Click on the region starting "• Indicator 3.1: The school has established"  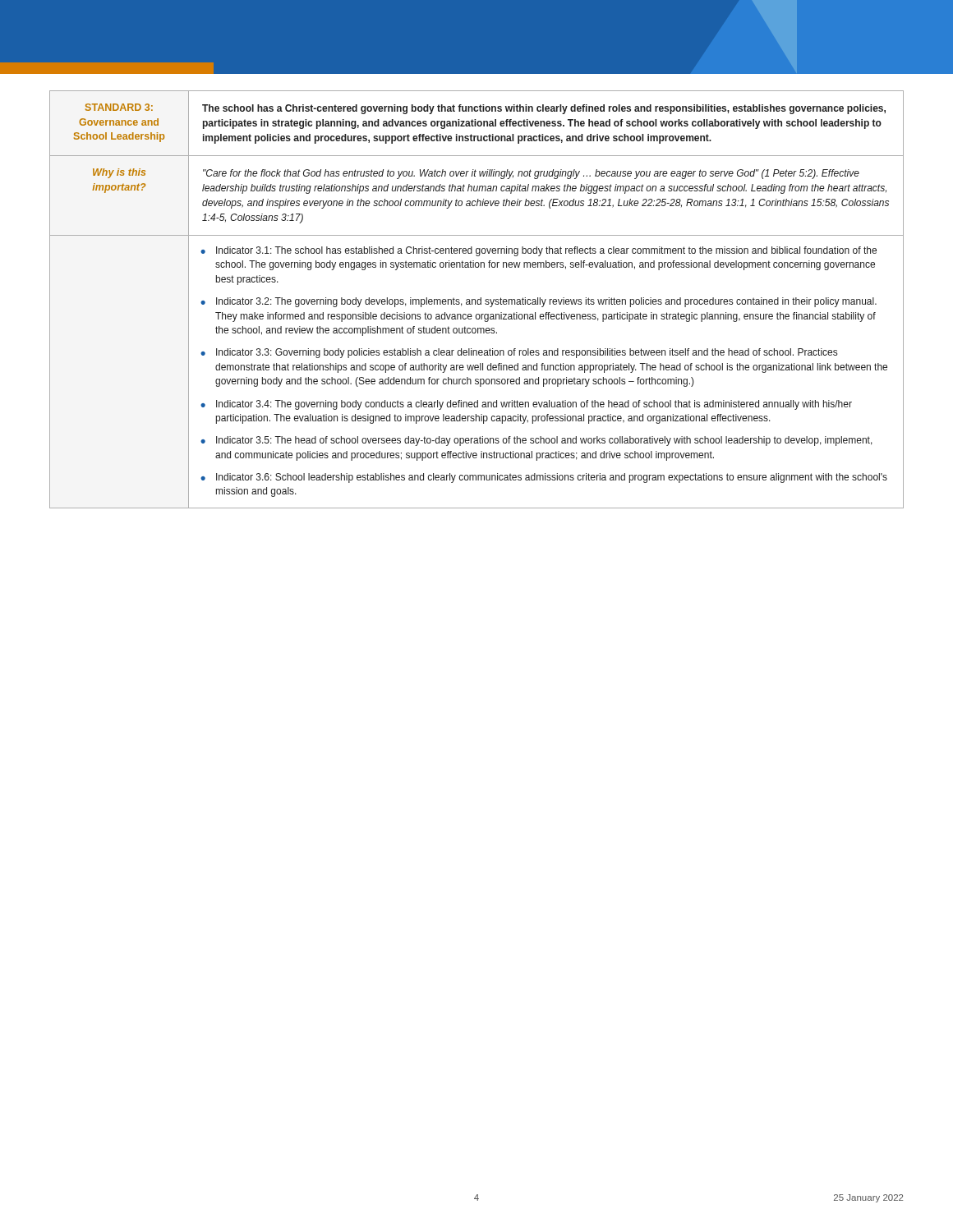tap(546, 265)
